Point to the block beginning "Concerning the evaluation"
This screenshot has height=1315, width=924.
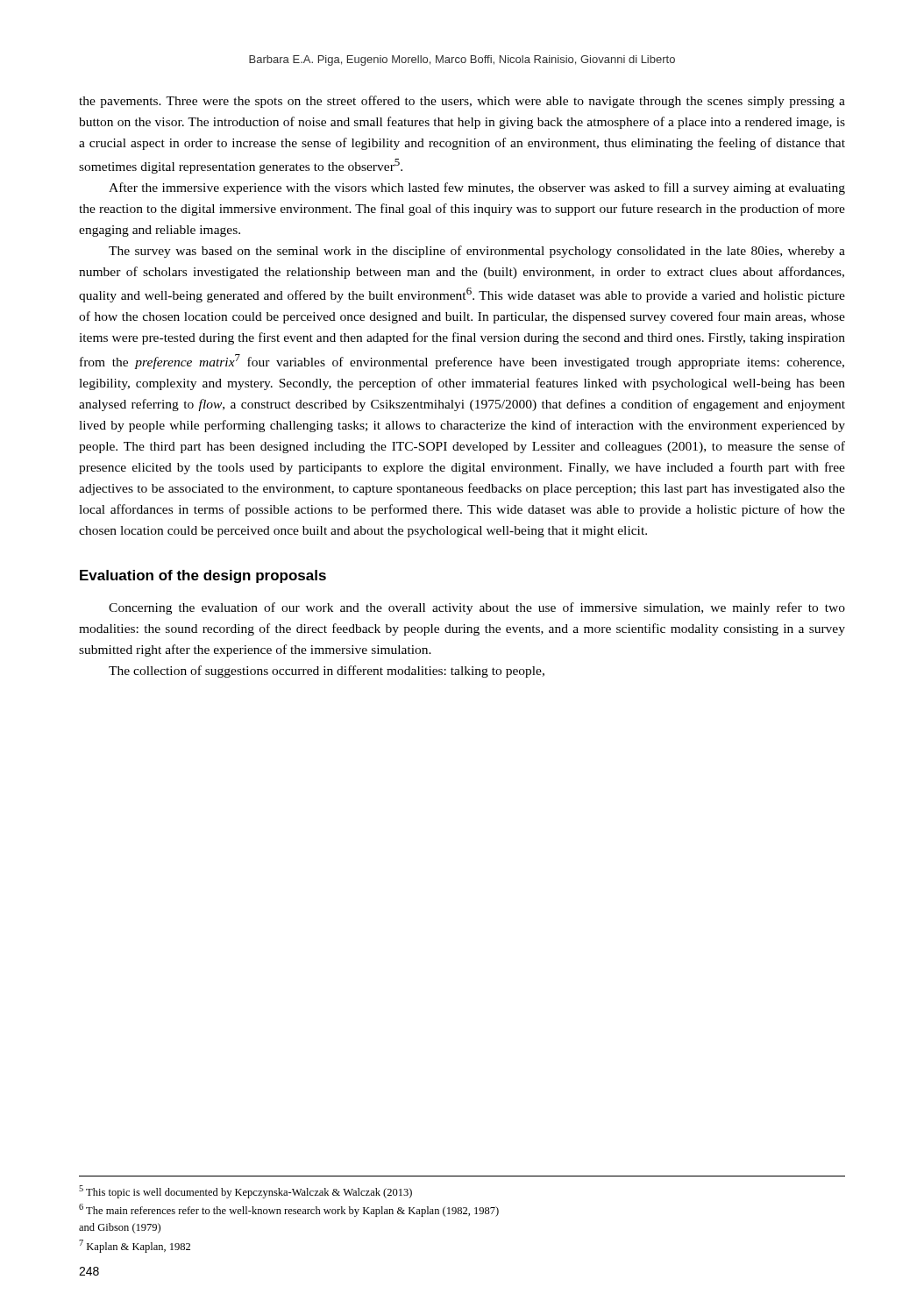[x=462, y=628]
